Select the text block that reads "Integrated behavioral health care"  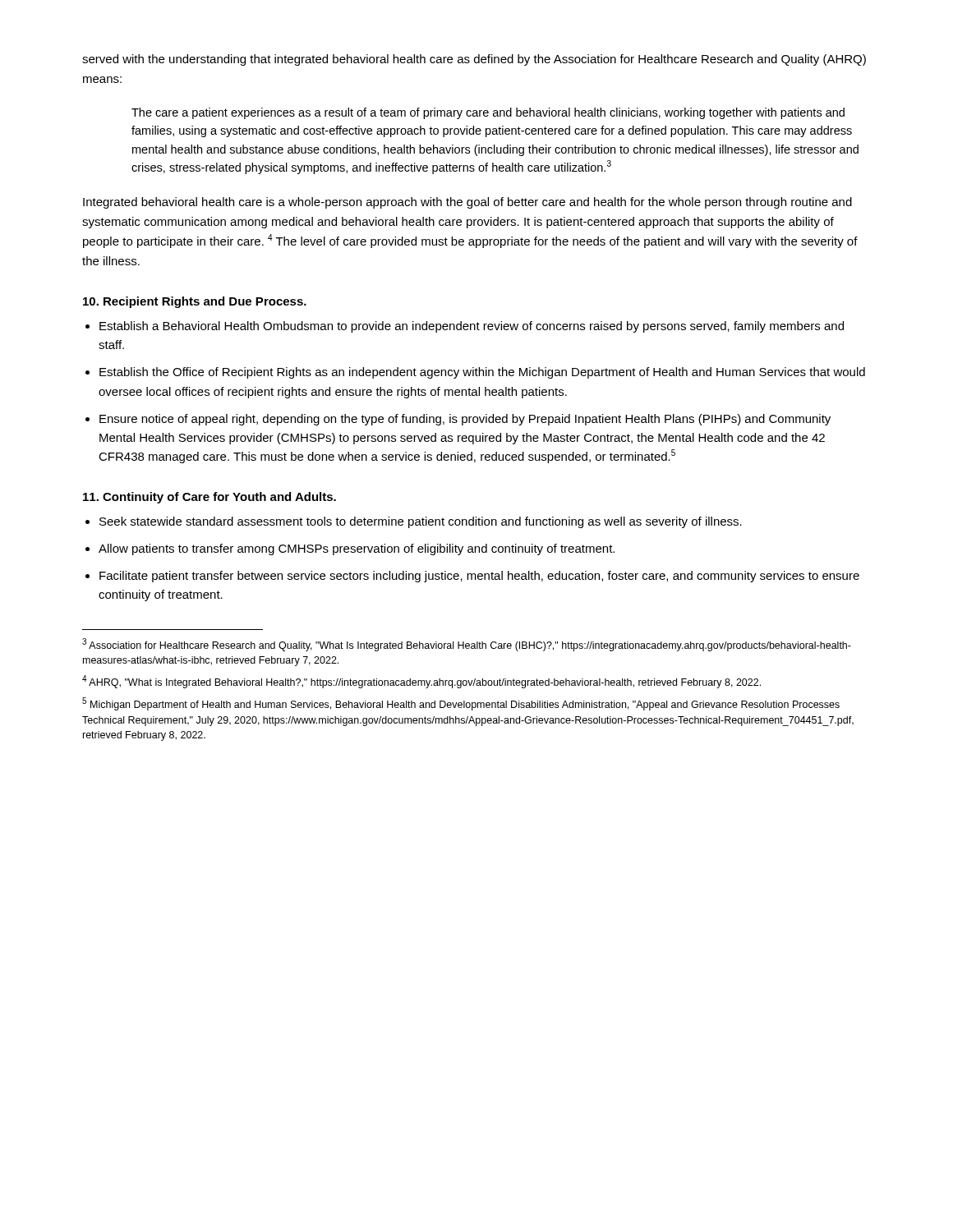pos(470,231)
